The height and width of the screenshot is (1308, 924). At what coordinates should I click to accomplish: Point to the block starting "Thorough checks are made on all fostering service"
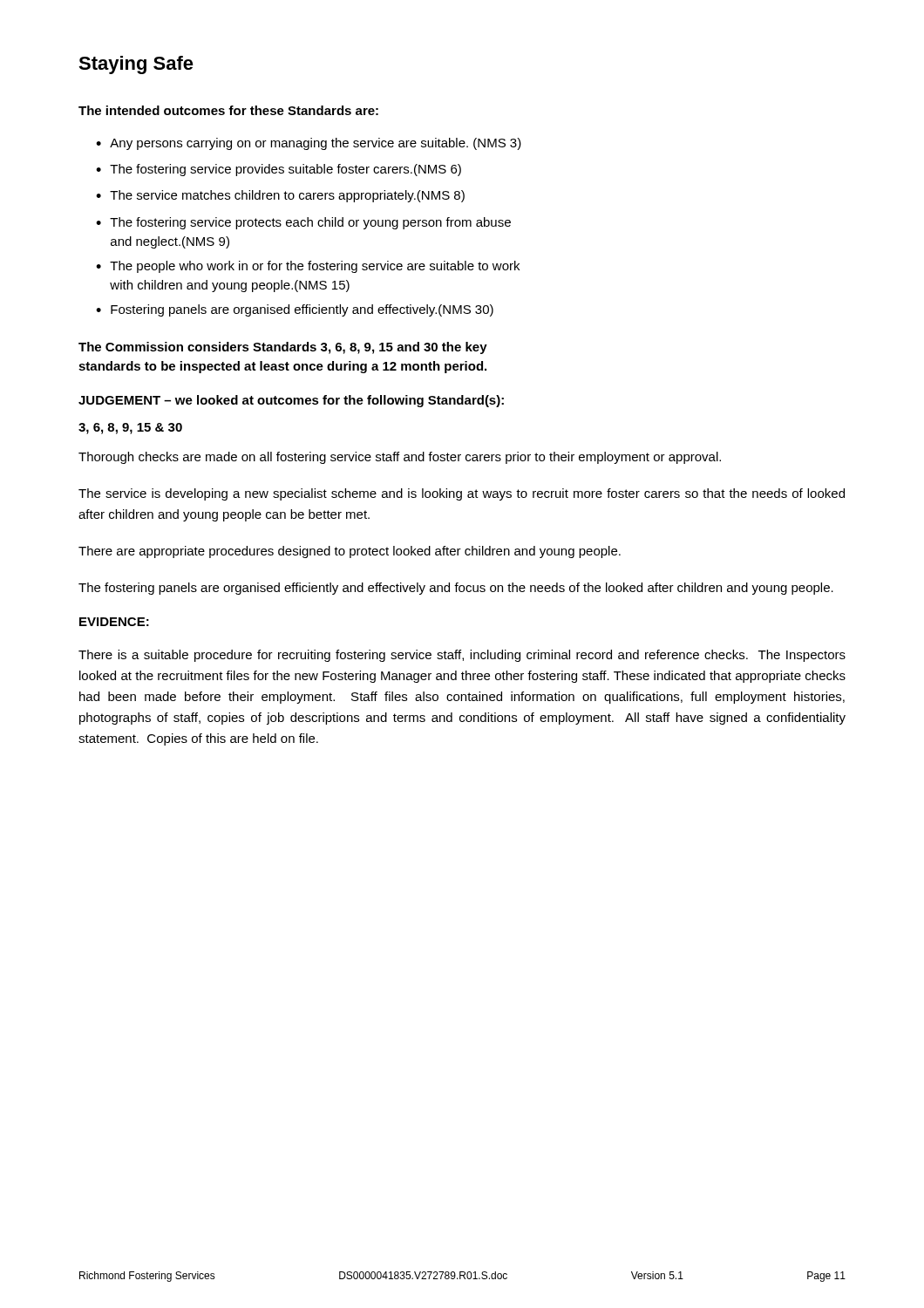coord(400,456)
